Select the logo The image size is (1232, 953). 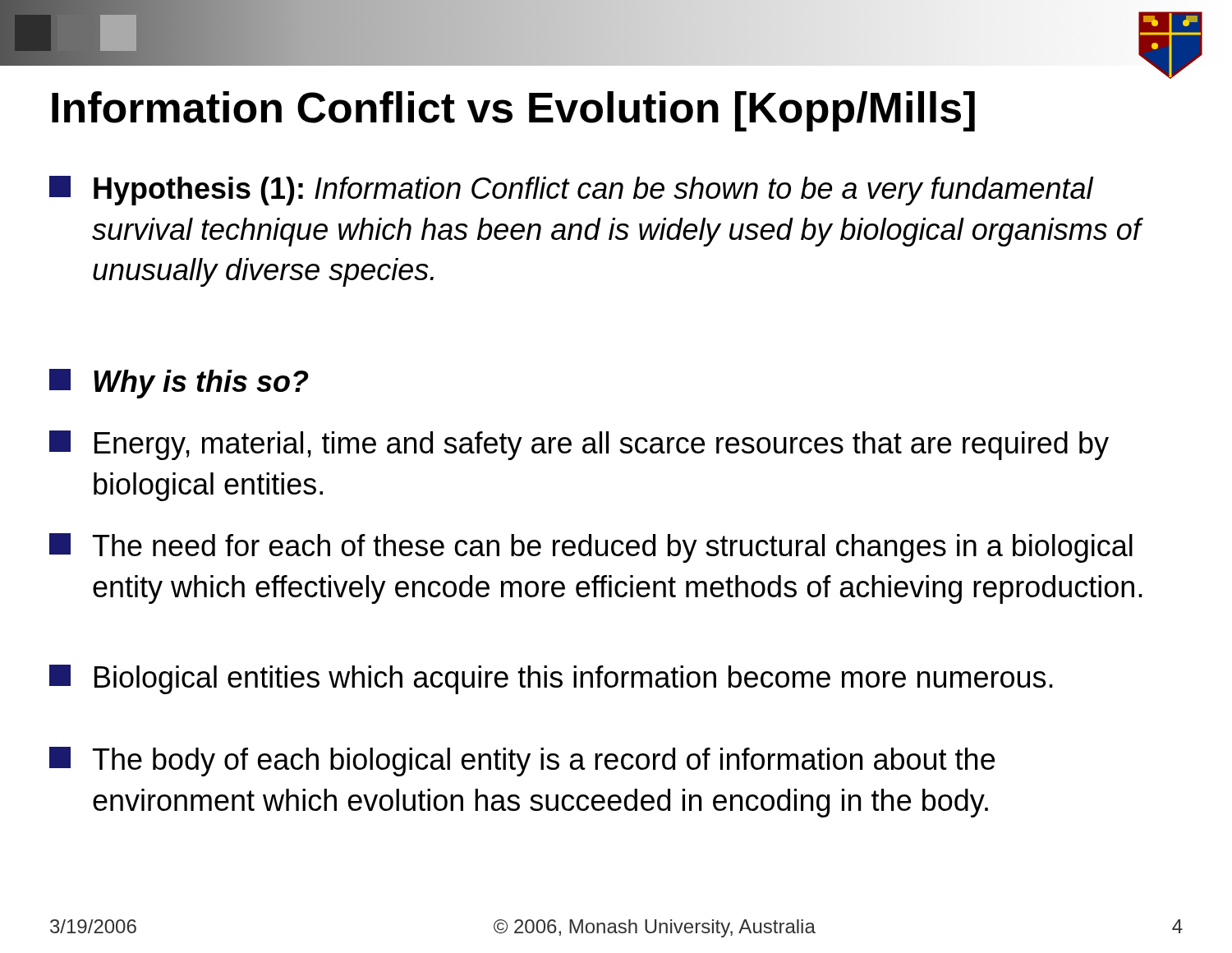1170,44
